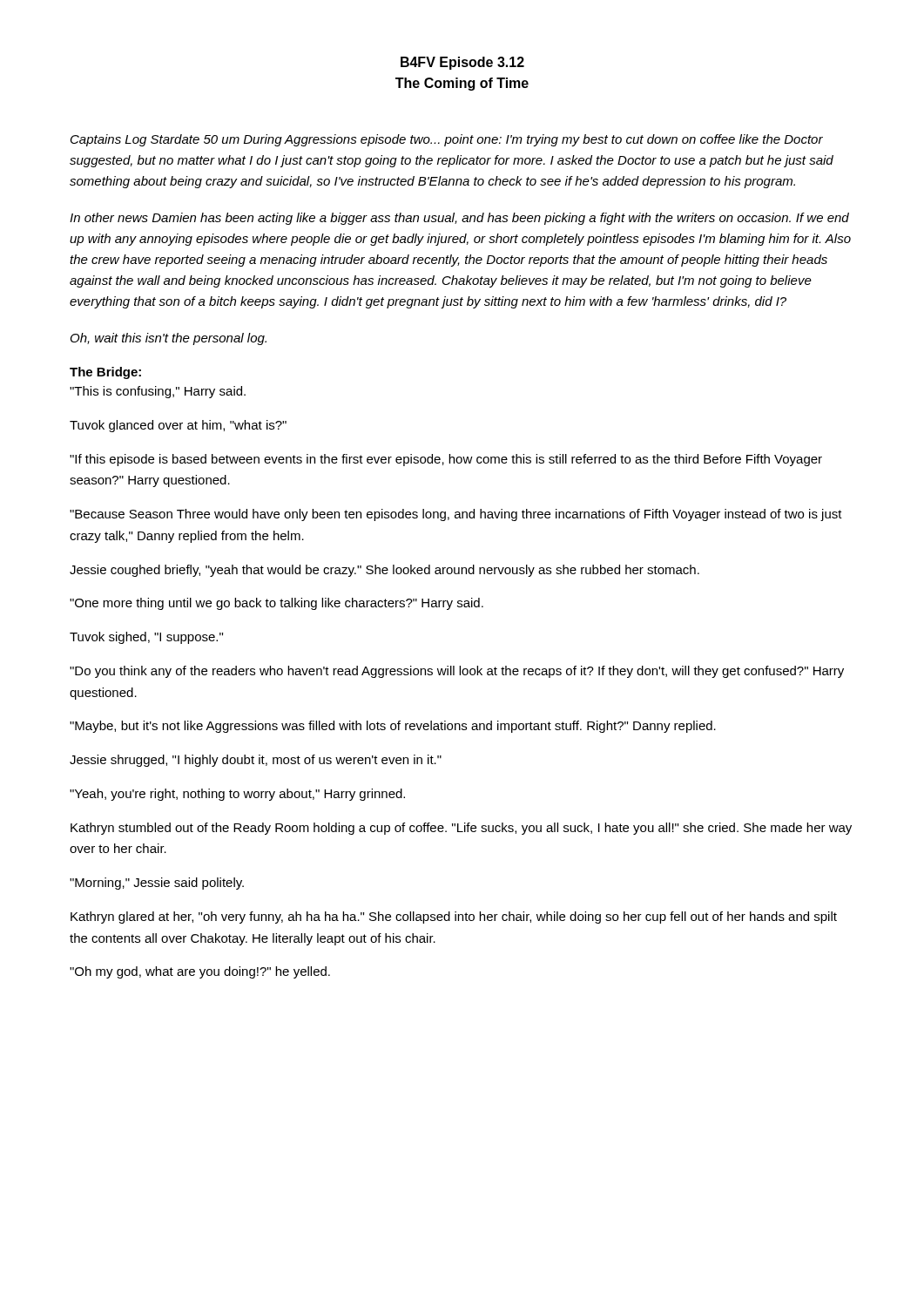The image size is (924, 1307).
Task: Find "B4FV Episode 3.12 The Coming of Time" on this page
Action: point(462,73)
